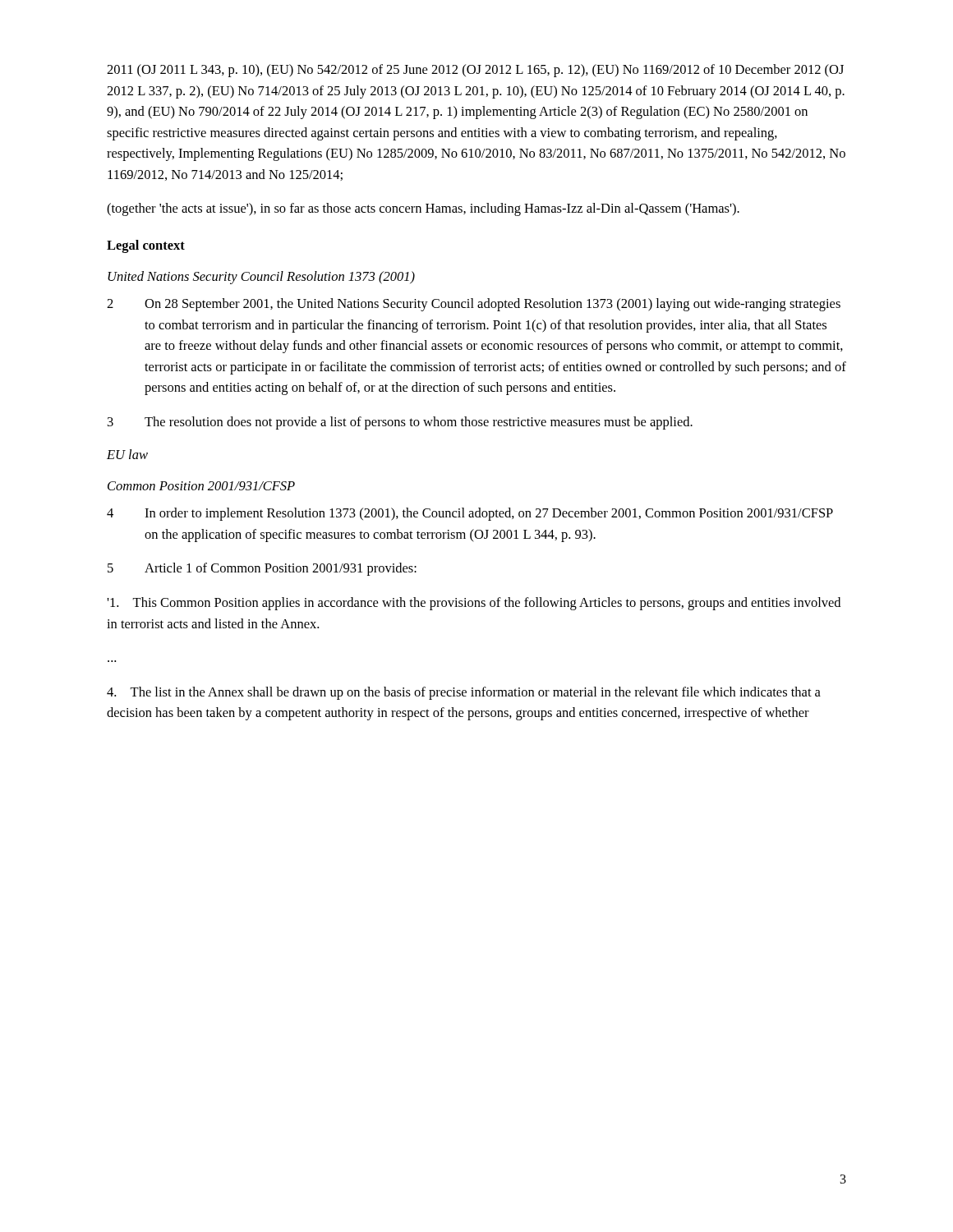Click on the text block with the text "'1. This Common"
Screen dimensions: 1232x953
pyautogui.click(x=474, y=613)
